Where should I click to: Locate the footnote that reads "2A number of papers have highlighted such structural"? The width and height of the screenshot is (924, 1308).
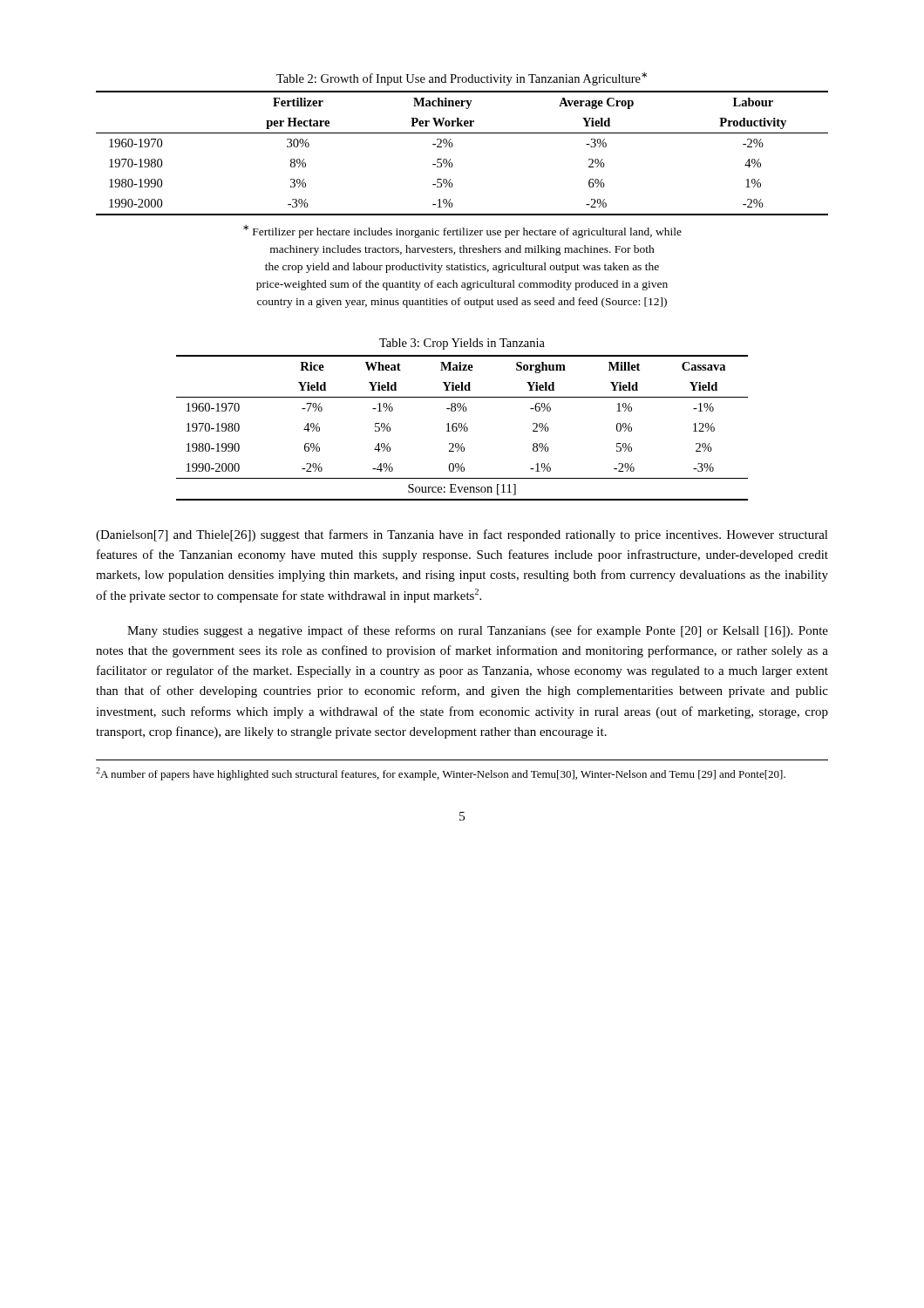(x=441, y=773)
